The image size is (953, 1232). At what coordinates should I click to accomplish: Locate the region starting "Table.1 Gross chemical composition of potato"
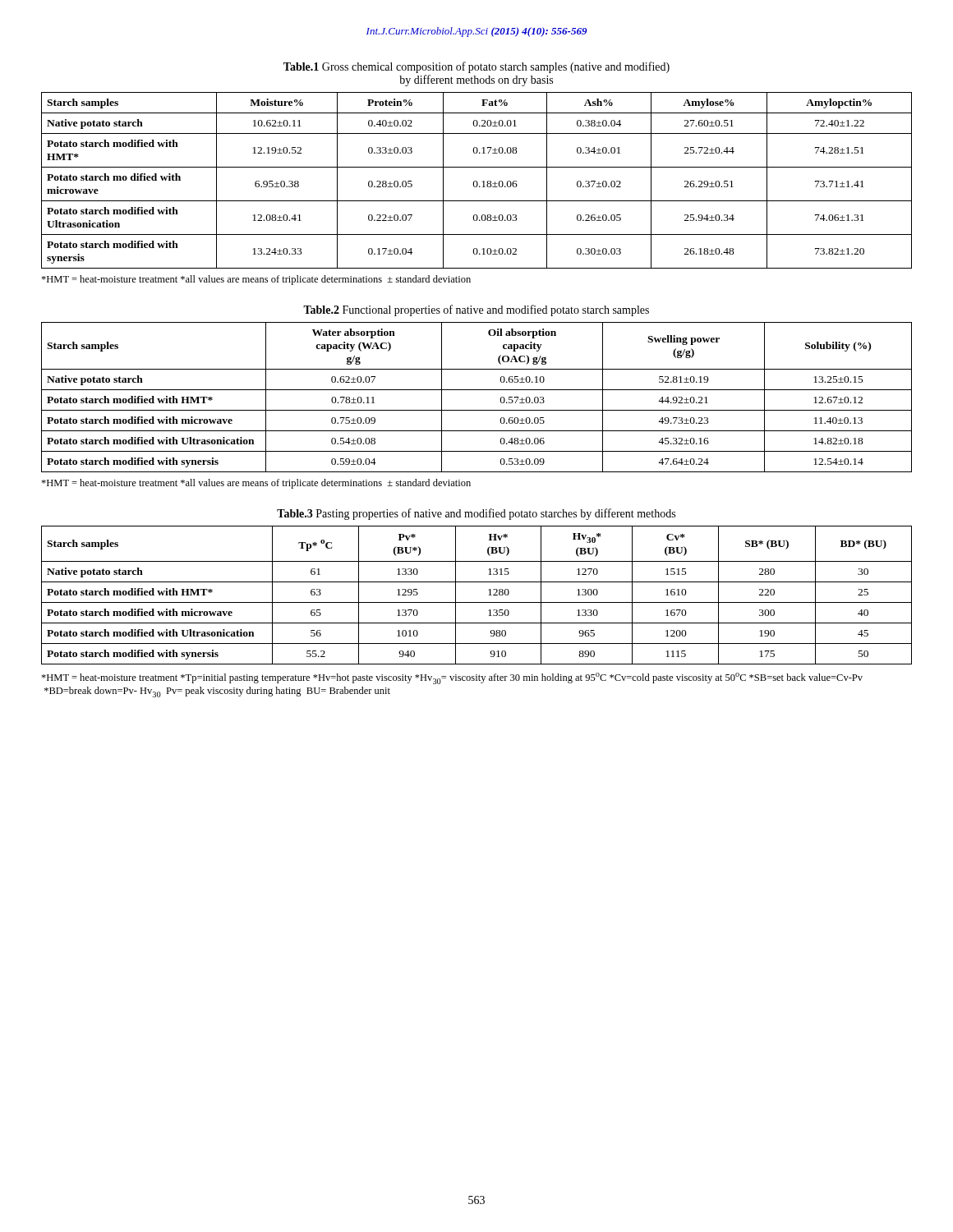[x=476, y=73]
